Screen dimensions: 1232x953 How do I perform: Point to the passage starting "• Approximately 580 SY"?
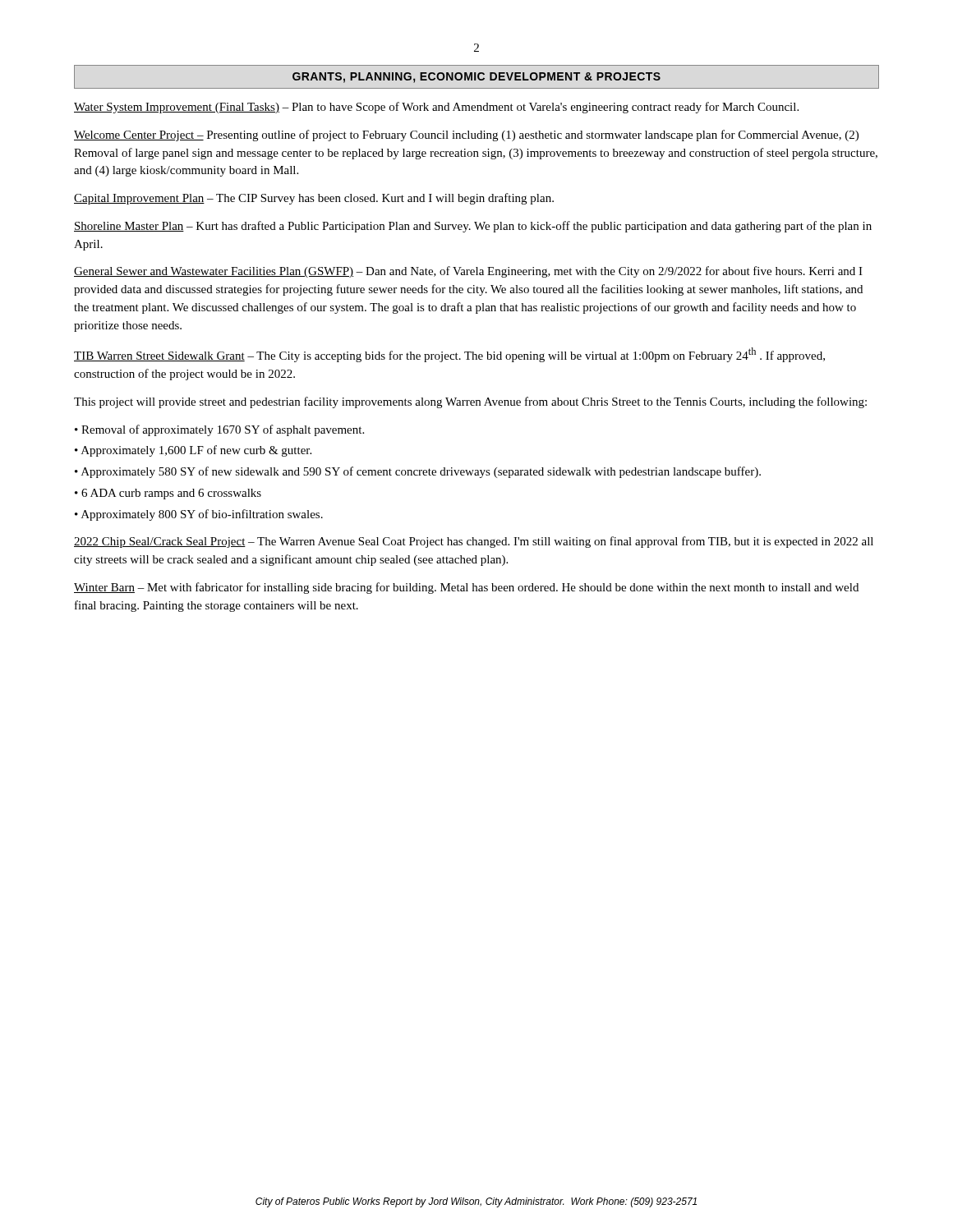[x=418, y=471]
